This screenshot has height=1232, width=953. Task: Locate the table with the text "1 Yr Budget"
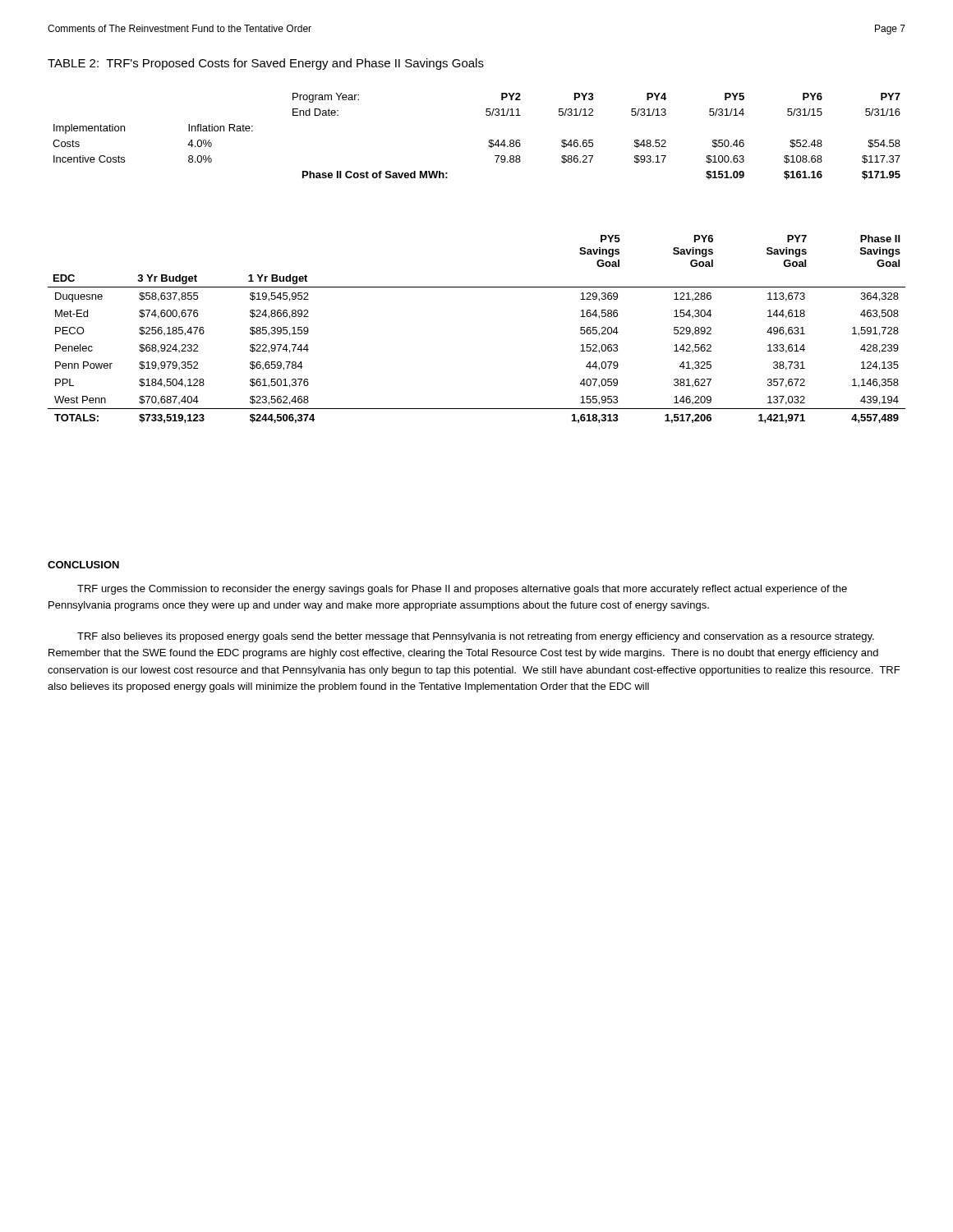coord(476,328)
